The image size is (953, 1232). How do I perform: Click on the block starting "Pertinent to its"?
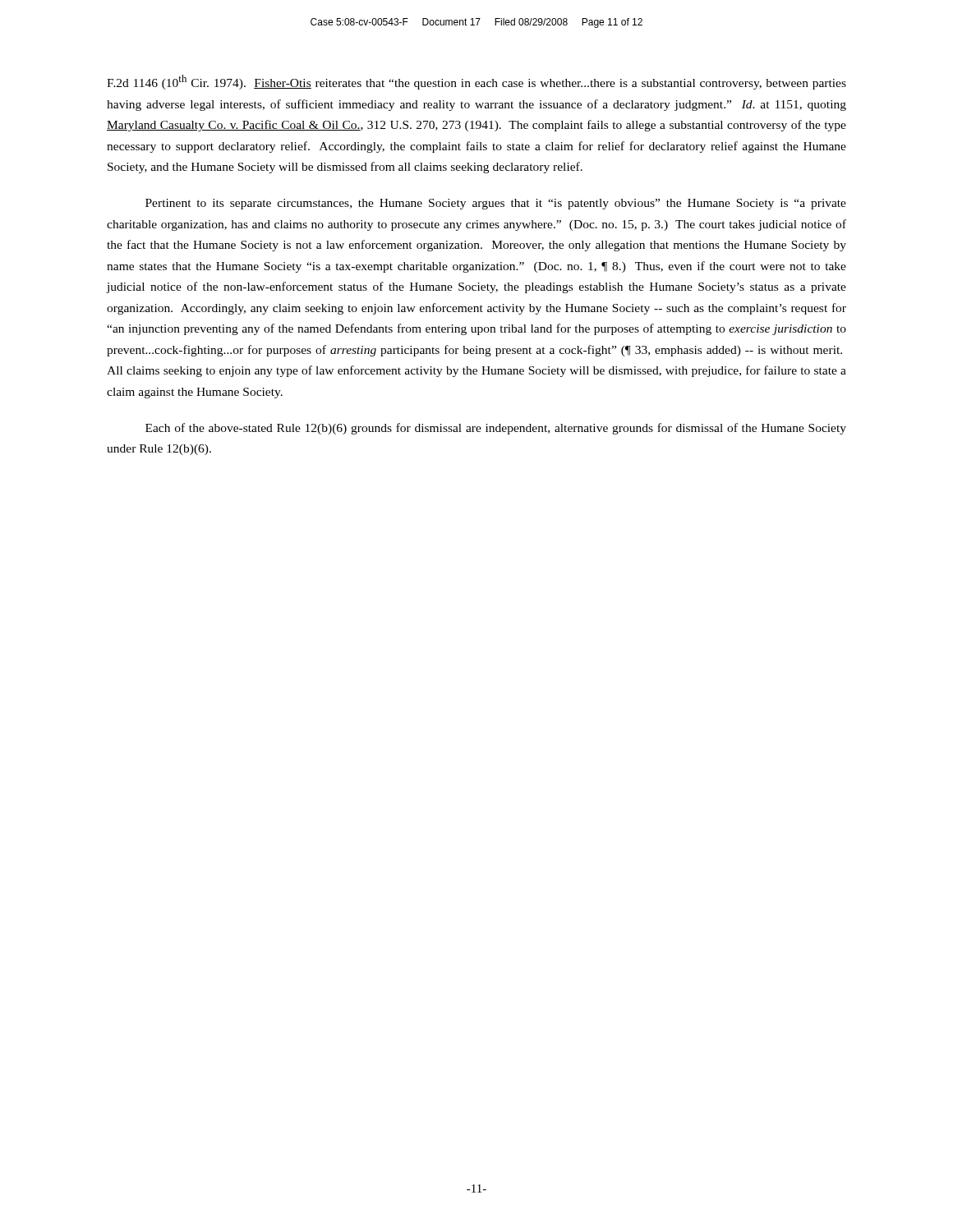tap(476, 297)
